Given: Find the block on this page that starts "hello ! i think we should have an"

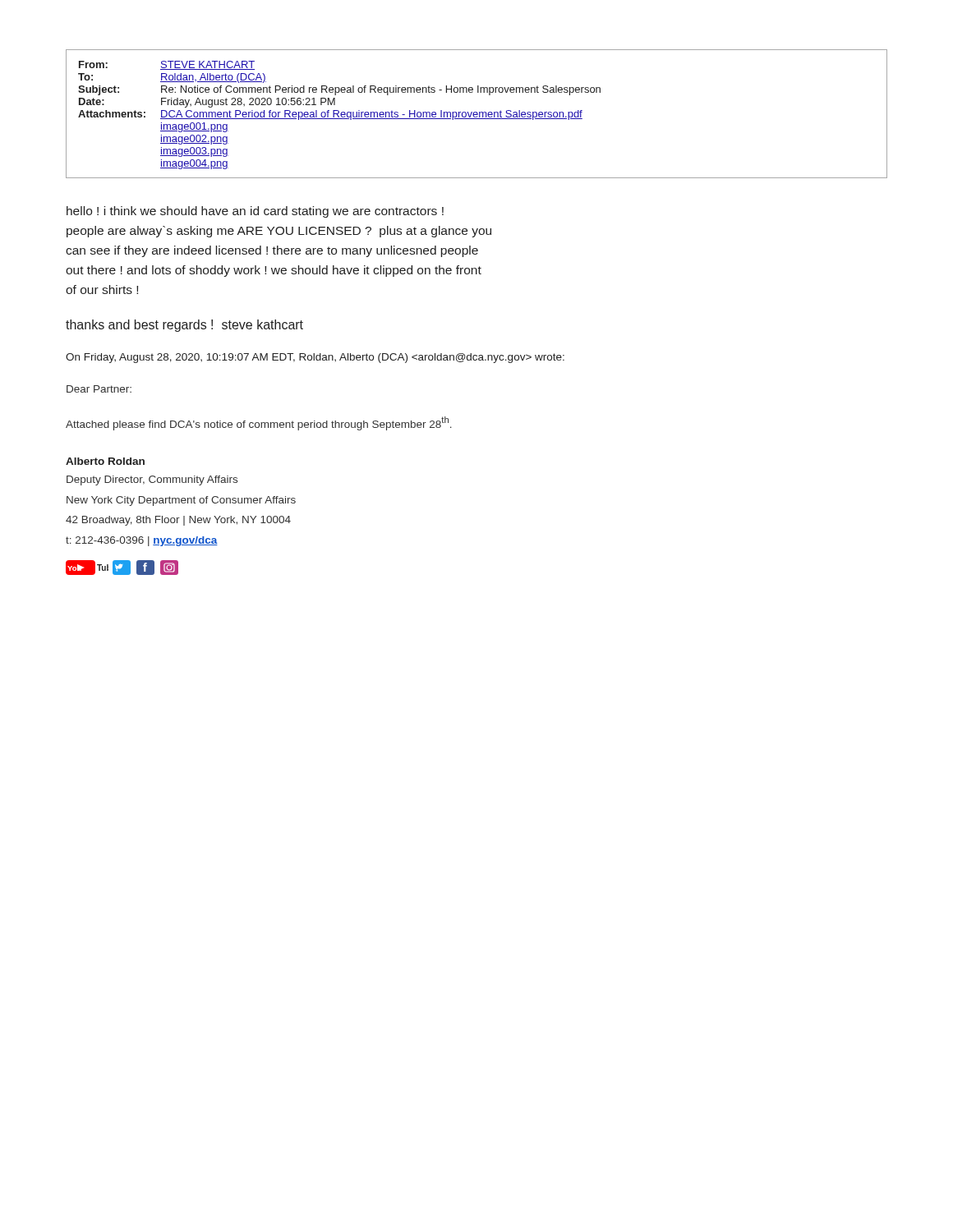Looking at the screenshot, I should 279,250.
